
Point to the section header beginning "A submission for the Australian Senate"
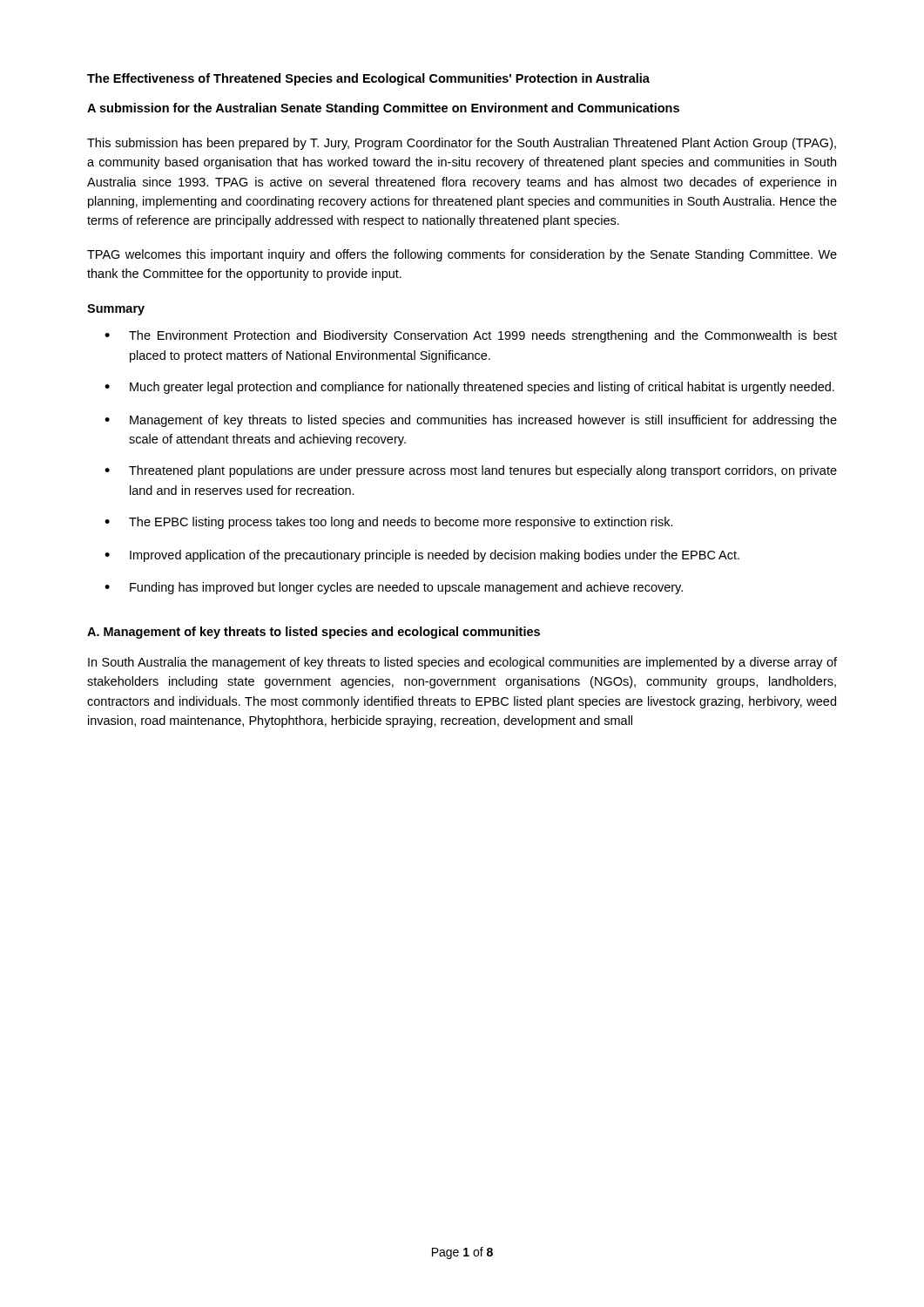click(383, 108)
